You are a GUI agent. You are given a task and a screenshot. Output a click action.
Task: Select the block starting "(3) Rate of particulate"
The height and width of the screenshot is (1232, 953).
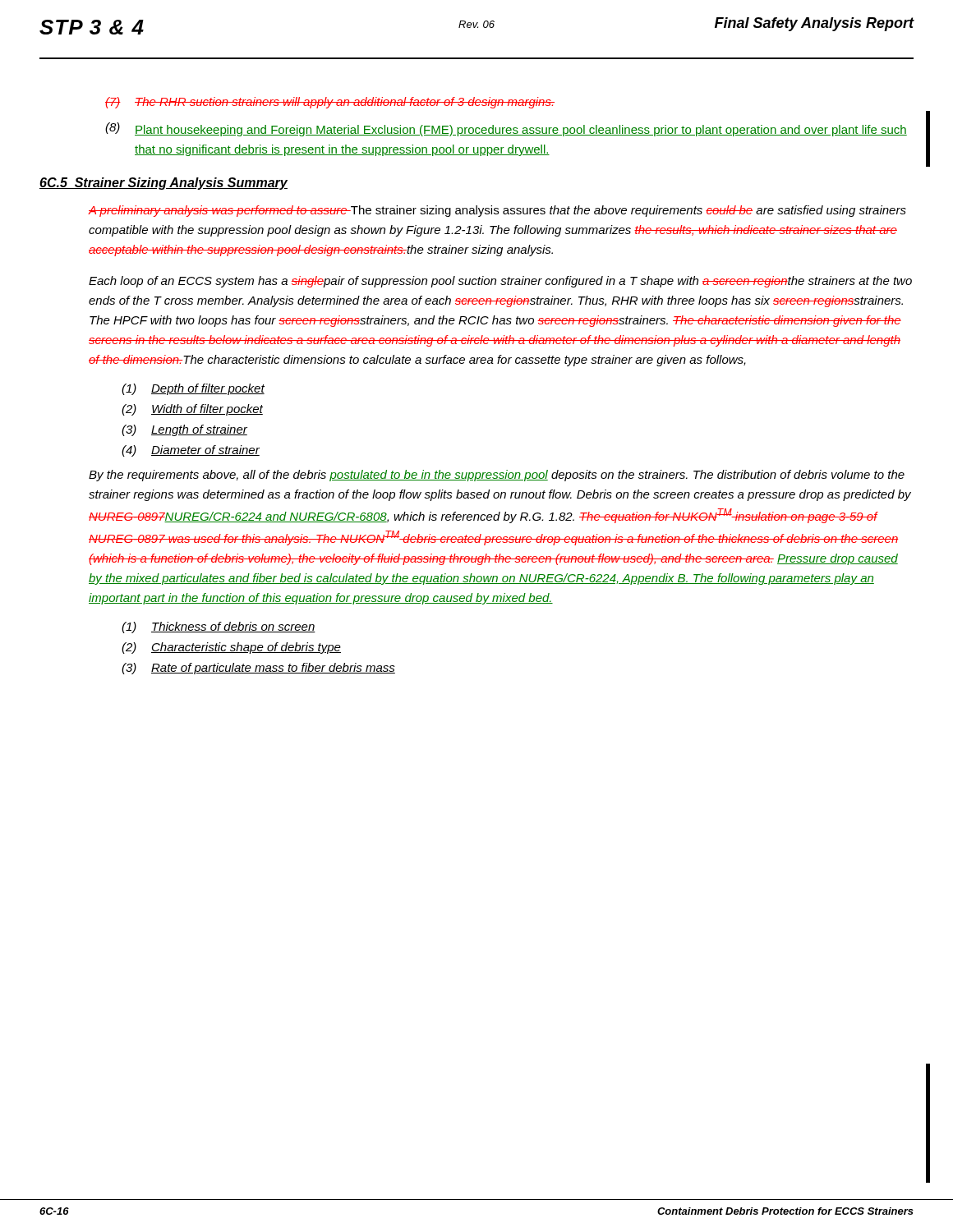point(258,669)
